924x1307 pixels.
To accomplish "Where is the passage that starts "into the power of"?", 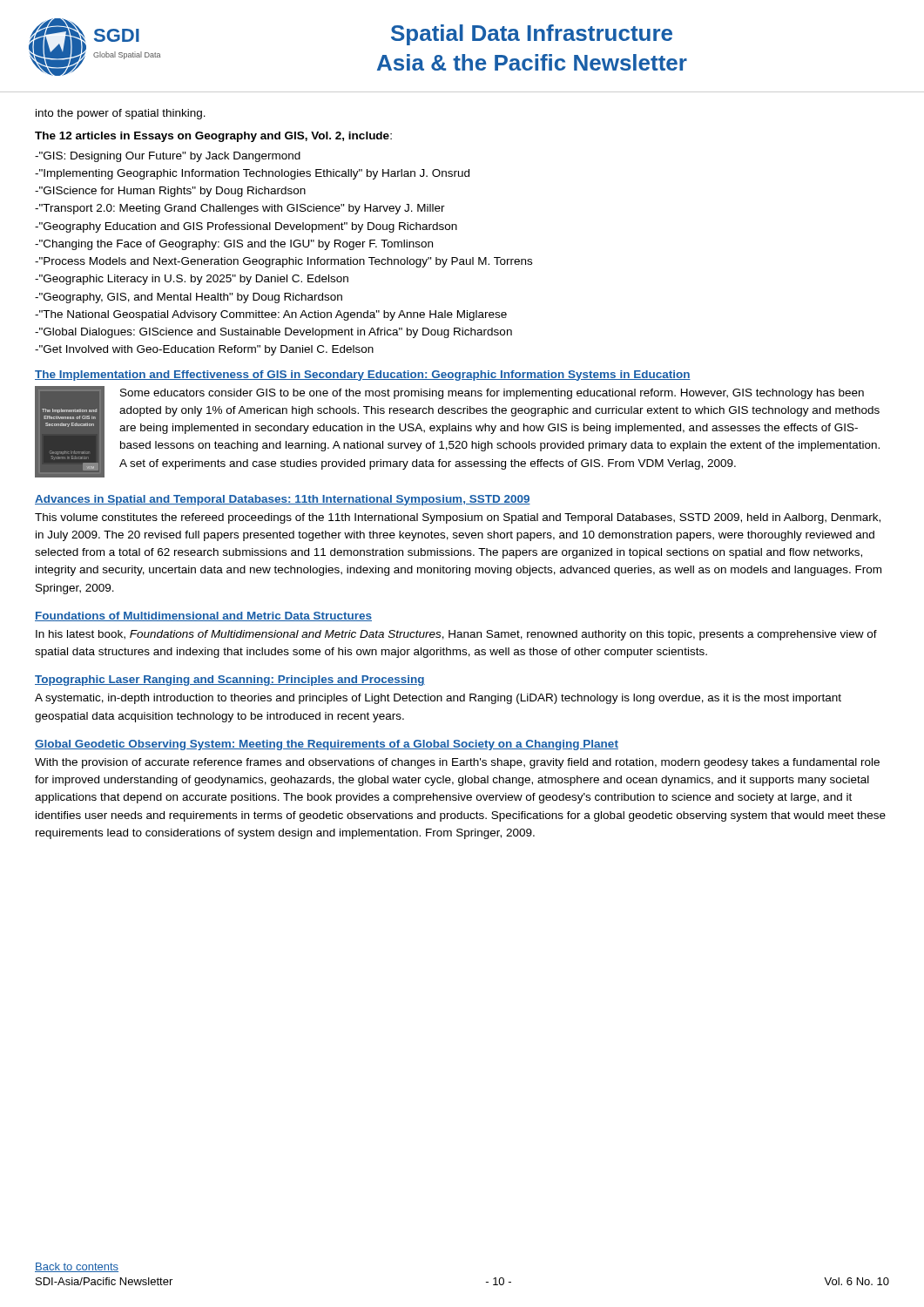I will 120,113.
